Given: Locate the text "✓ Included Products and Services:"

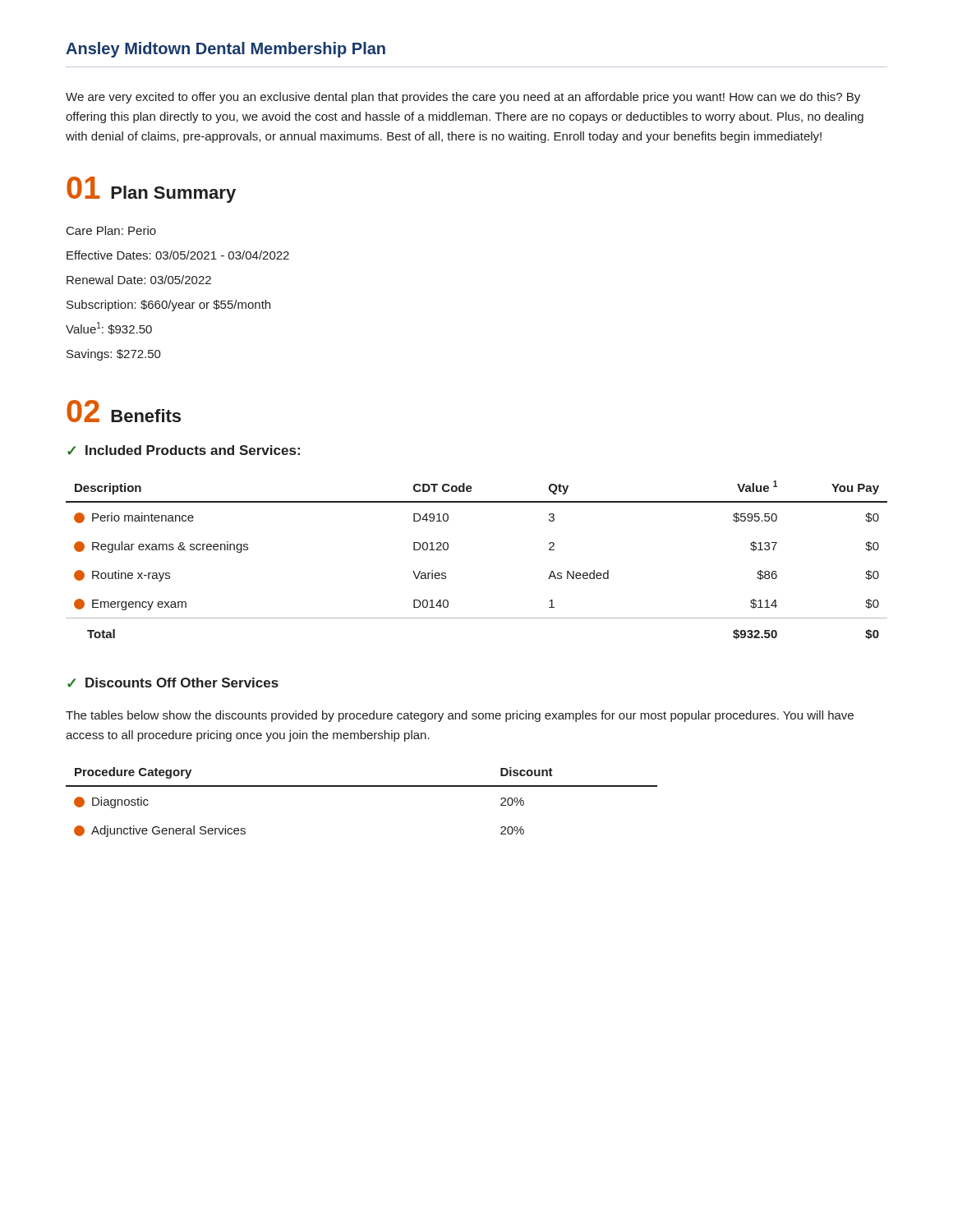Looking at the screenshot, I should pos(183,451).
